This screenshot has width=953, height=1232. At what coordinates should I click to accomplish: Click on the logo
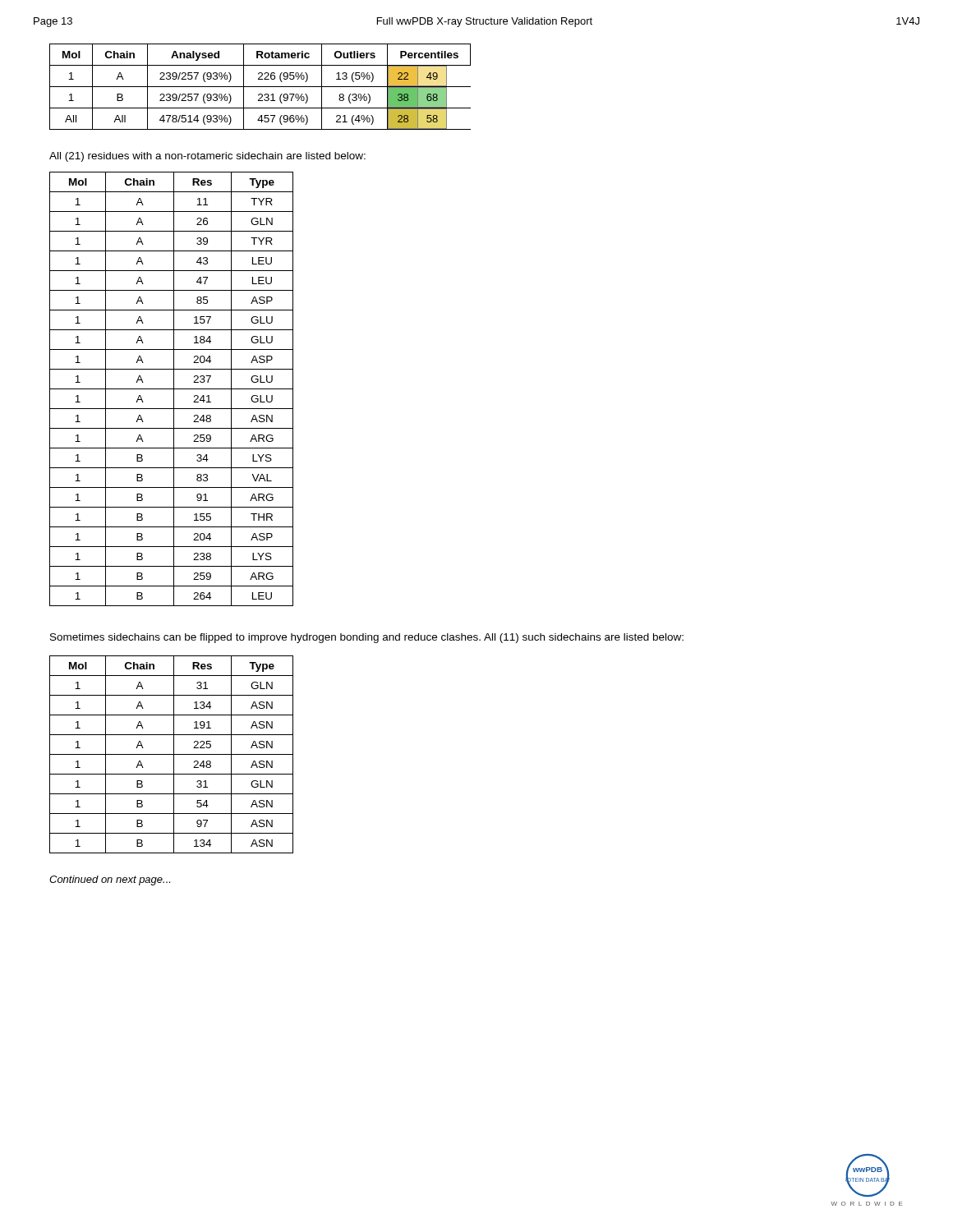(867, 1180)
